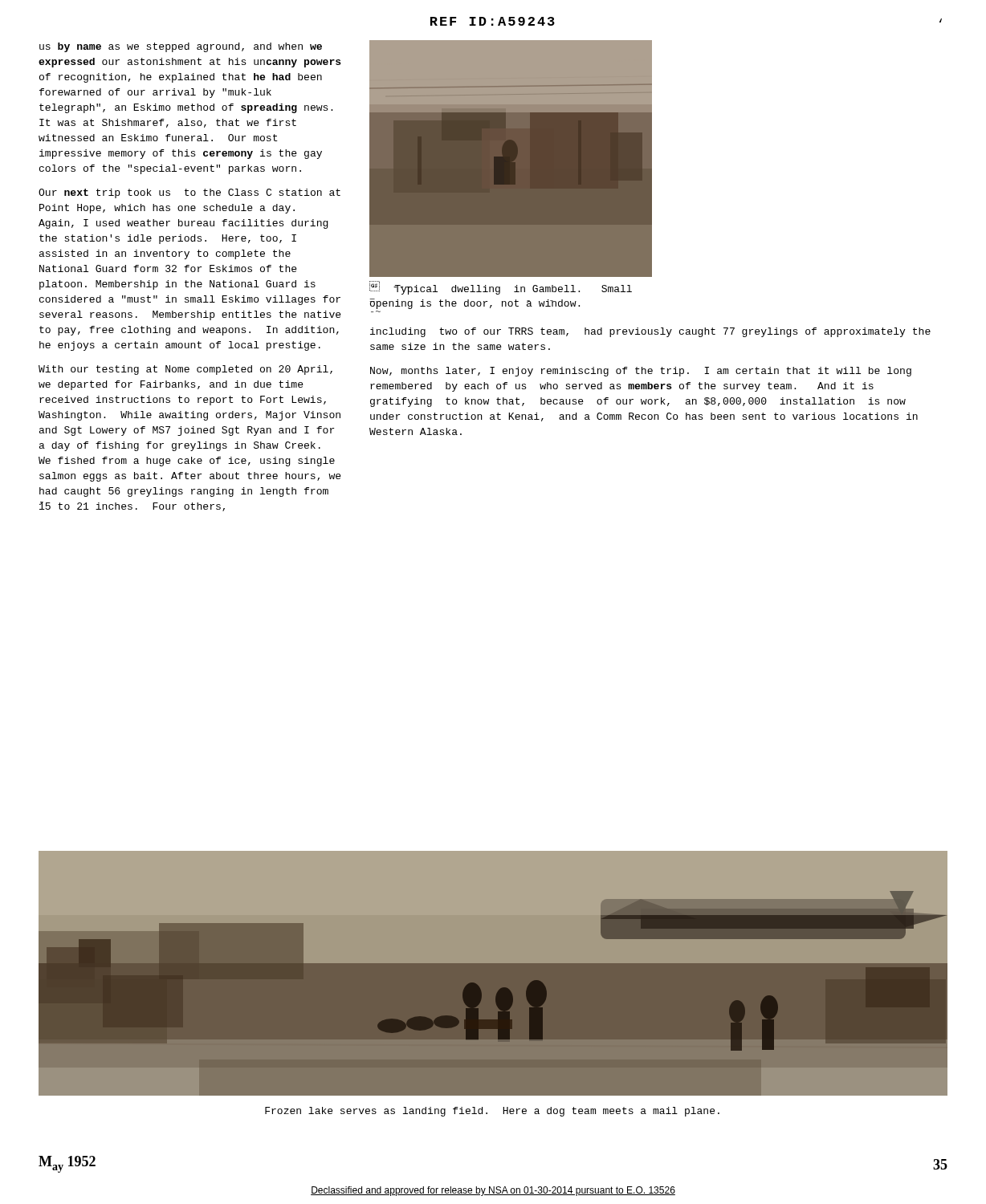This screenshot has width=986, height=1204.
Task: Select the caption that reads "Typical dwelling in Gambell. Small opening"
Action: coord(501,297)
